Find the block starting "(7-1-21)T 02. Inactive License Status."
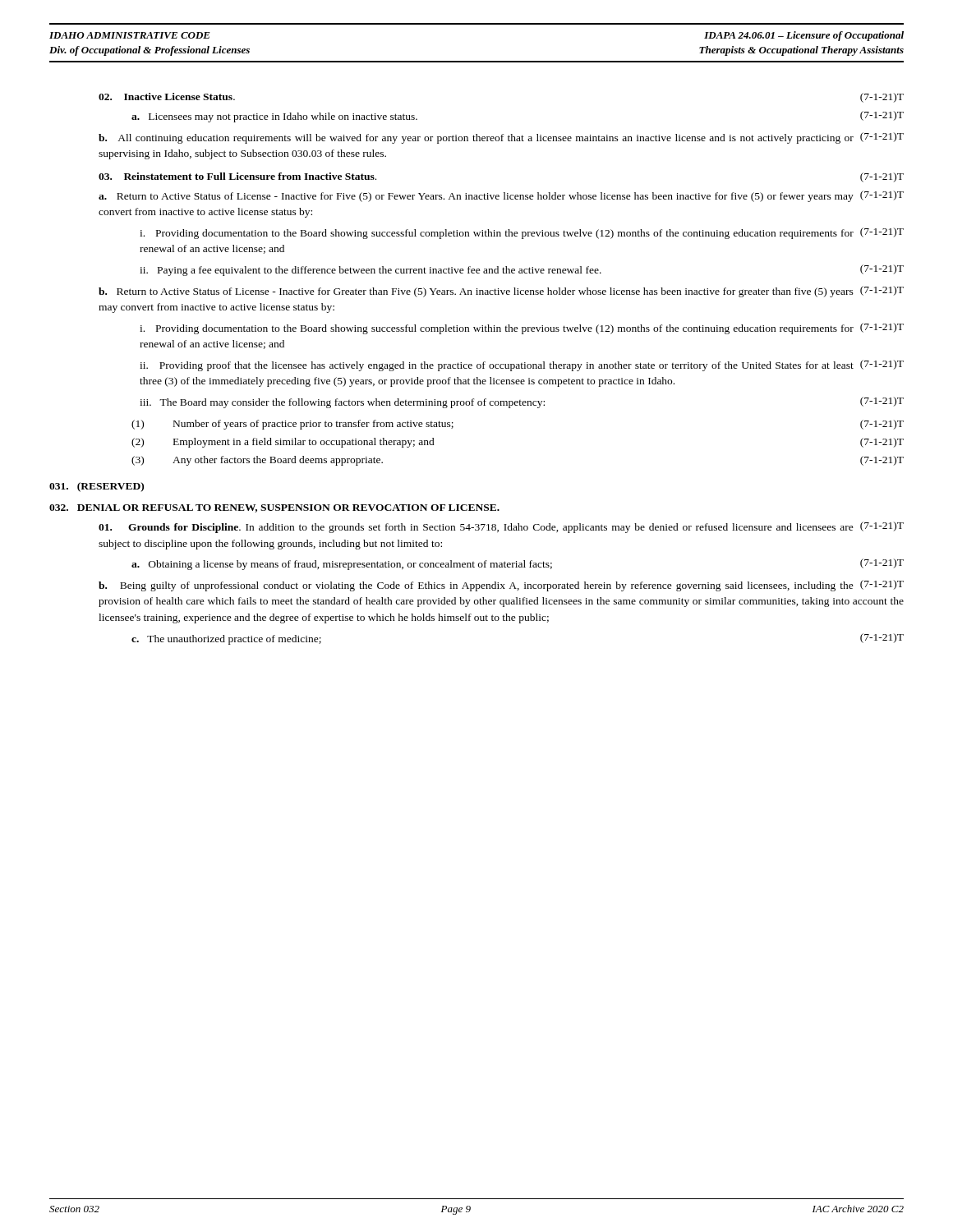953x1232 pixels. point(182,97)
